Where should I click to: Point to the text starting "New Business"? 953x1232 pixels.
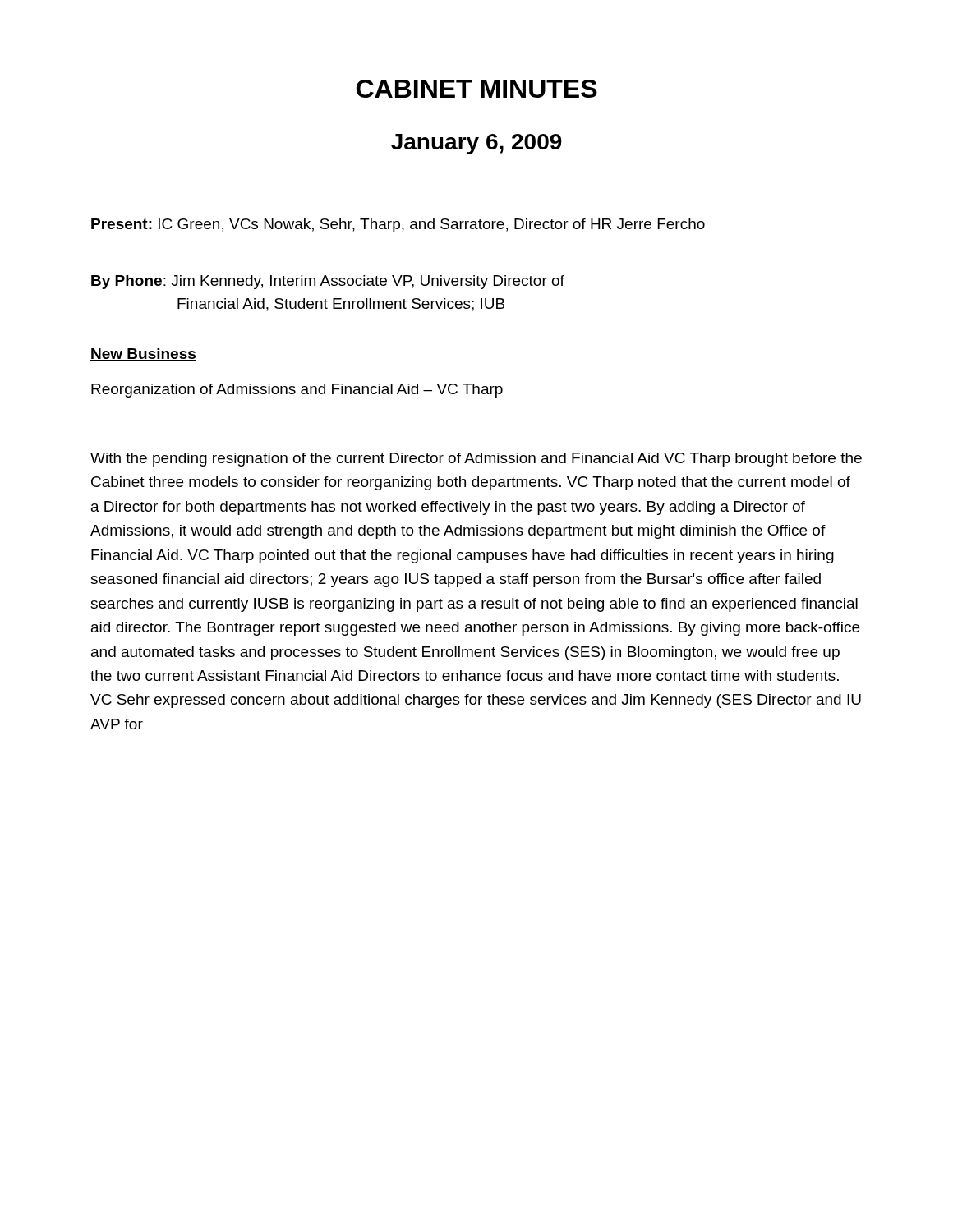(x=143, y=353)
